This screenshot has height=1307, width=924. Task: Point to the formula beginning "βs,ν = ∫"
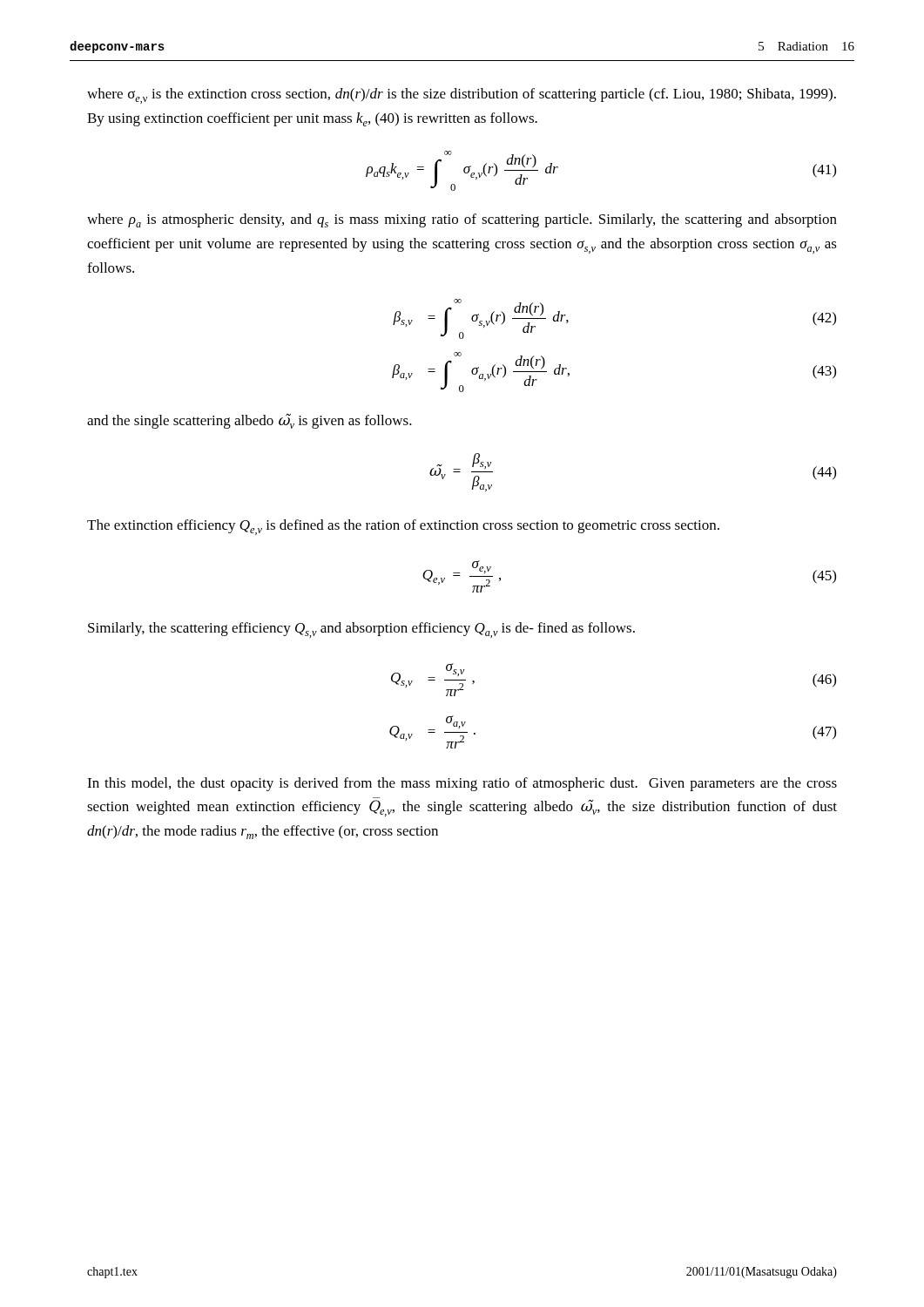(x=572, y=318)
